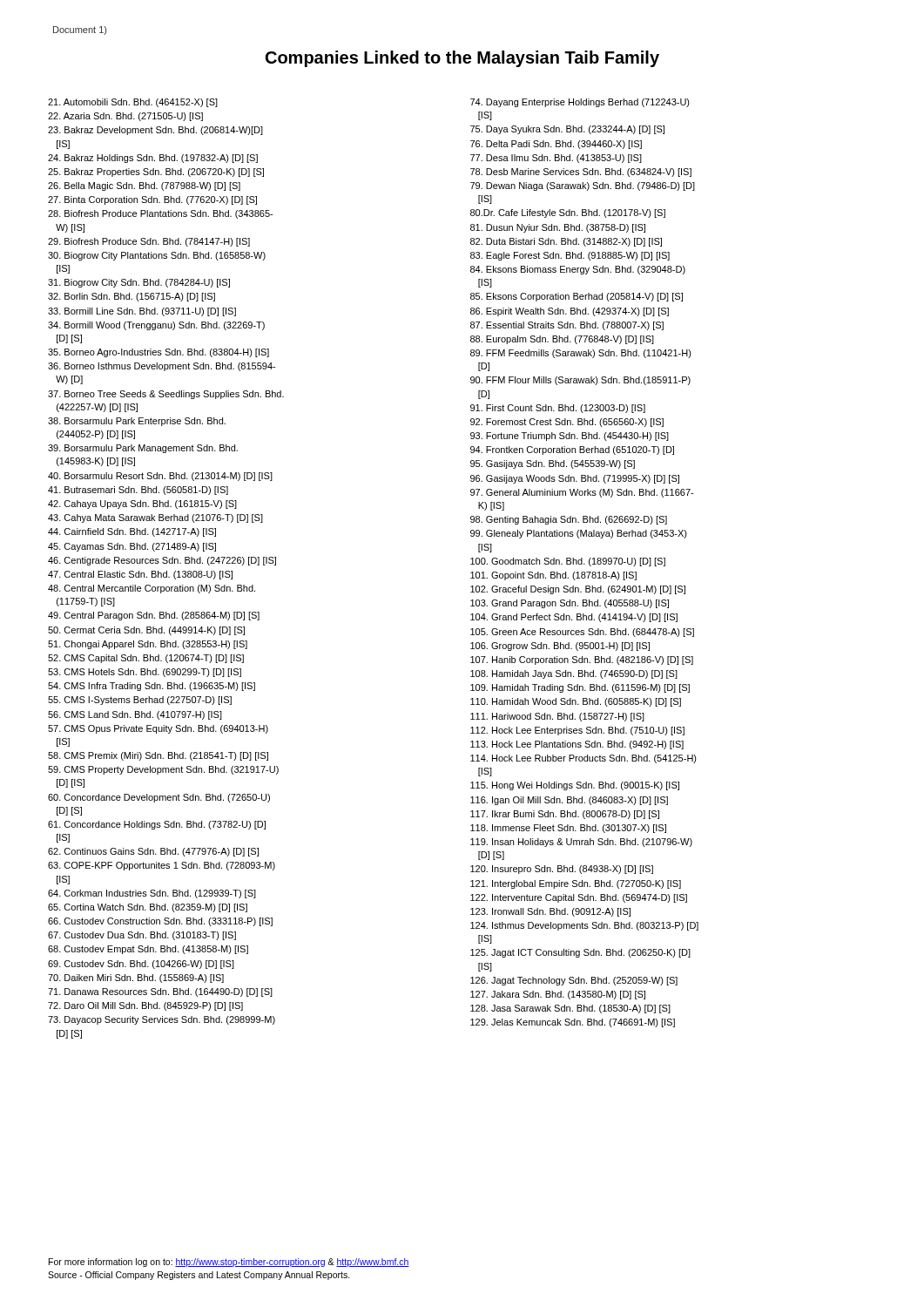
Task: Locate the list item that says "82. Duta Bistari Sdn. Bhd."
Action: [673, 242]
